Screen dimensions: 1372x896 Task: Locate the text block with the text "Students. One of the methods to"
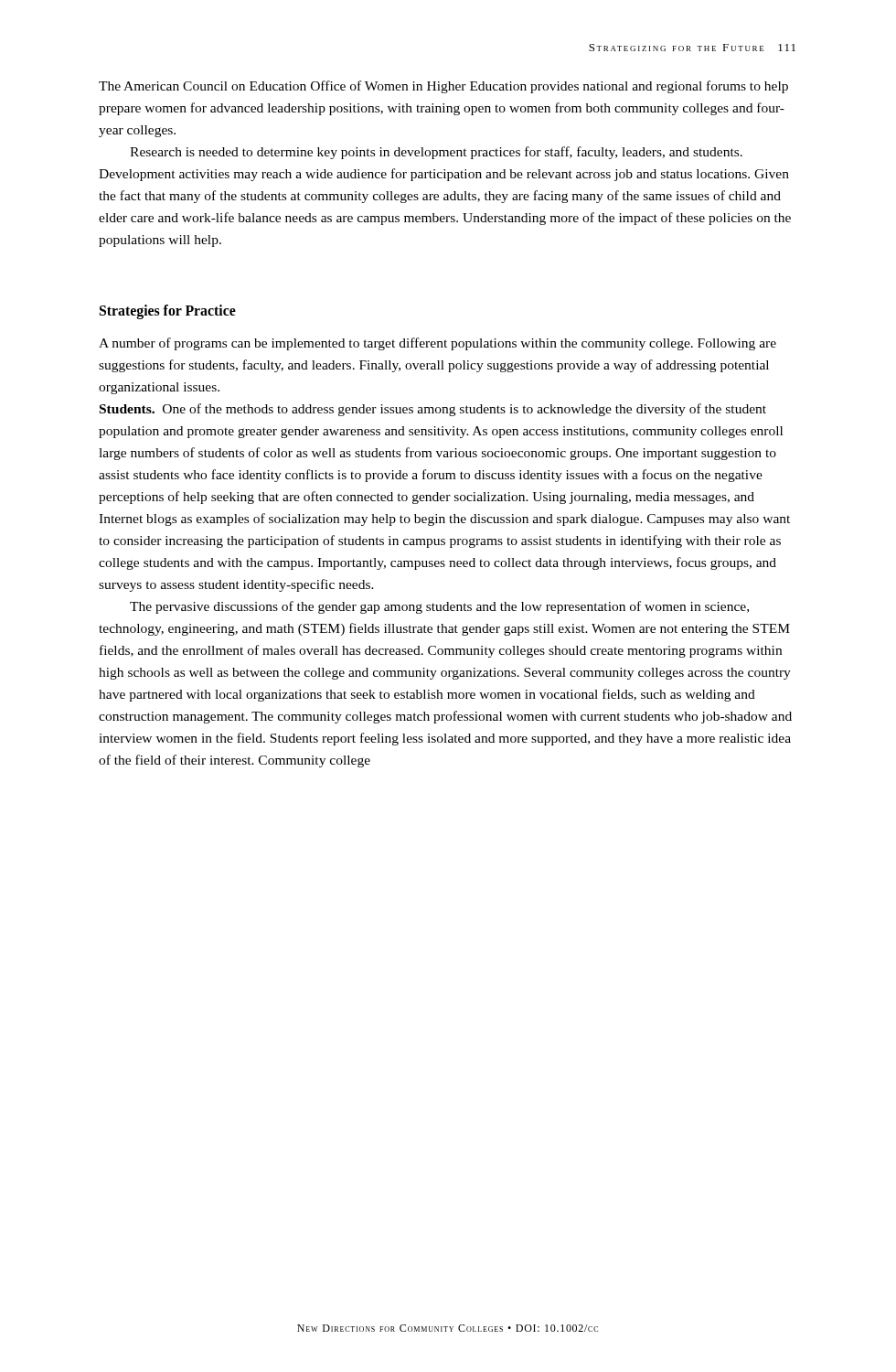tap(448, 496)
